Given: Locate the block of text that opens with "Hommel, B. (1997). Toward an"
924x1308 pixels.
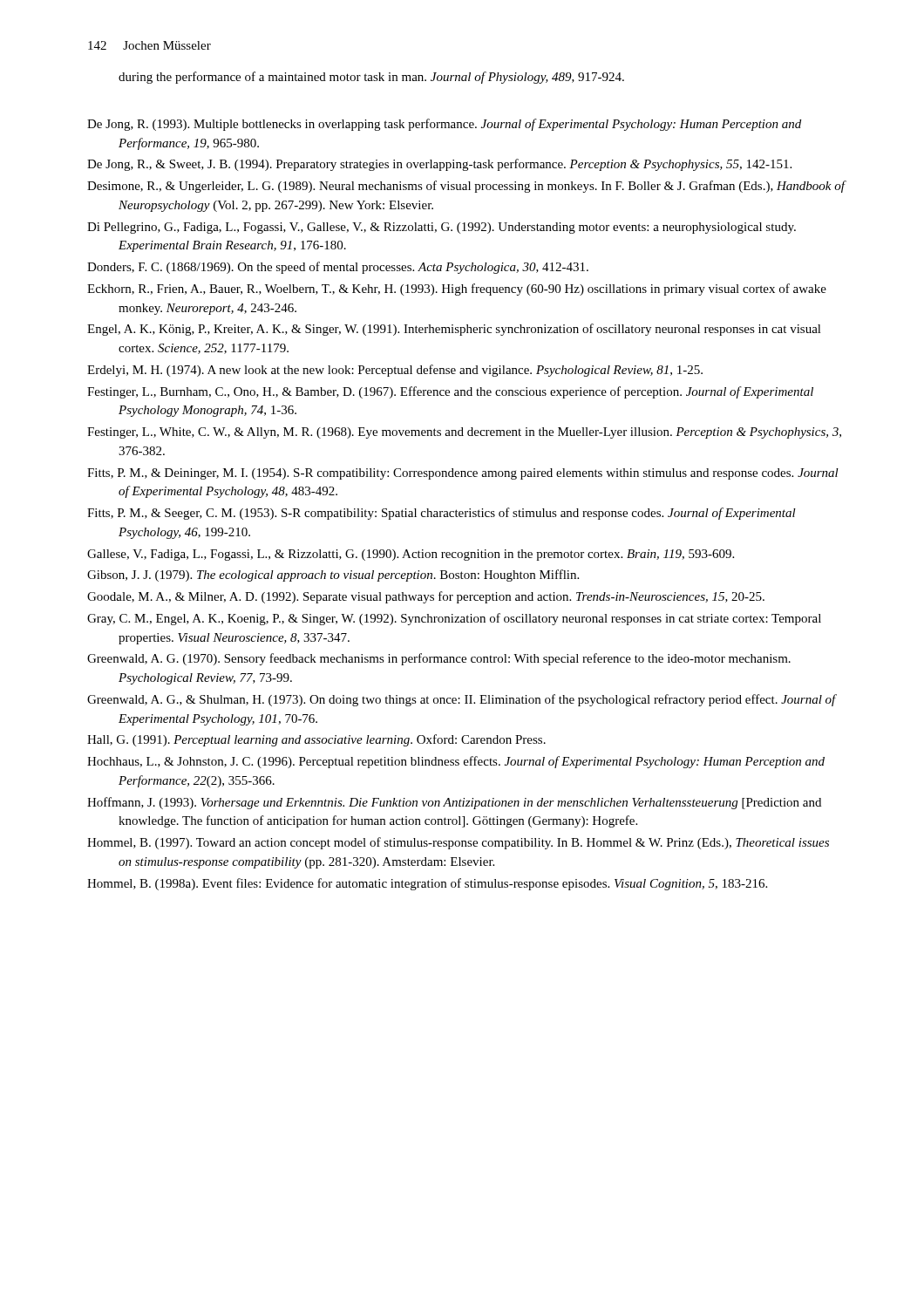Looking at the screenshot, I should click(x=458, y=852).
